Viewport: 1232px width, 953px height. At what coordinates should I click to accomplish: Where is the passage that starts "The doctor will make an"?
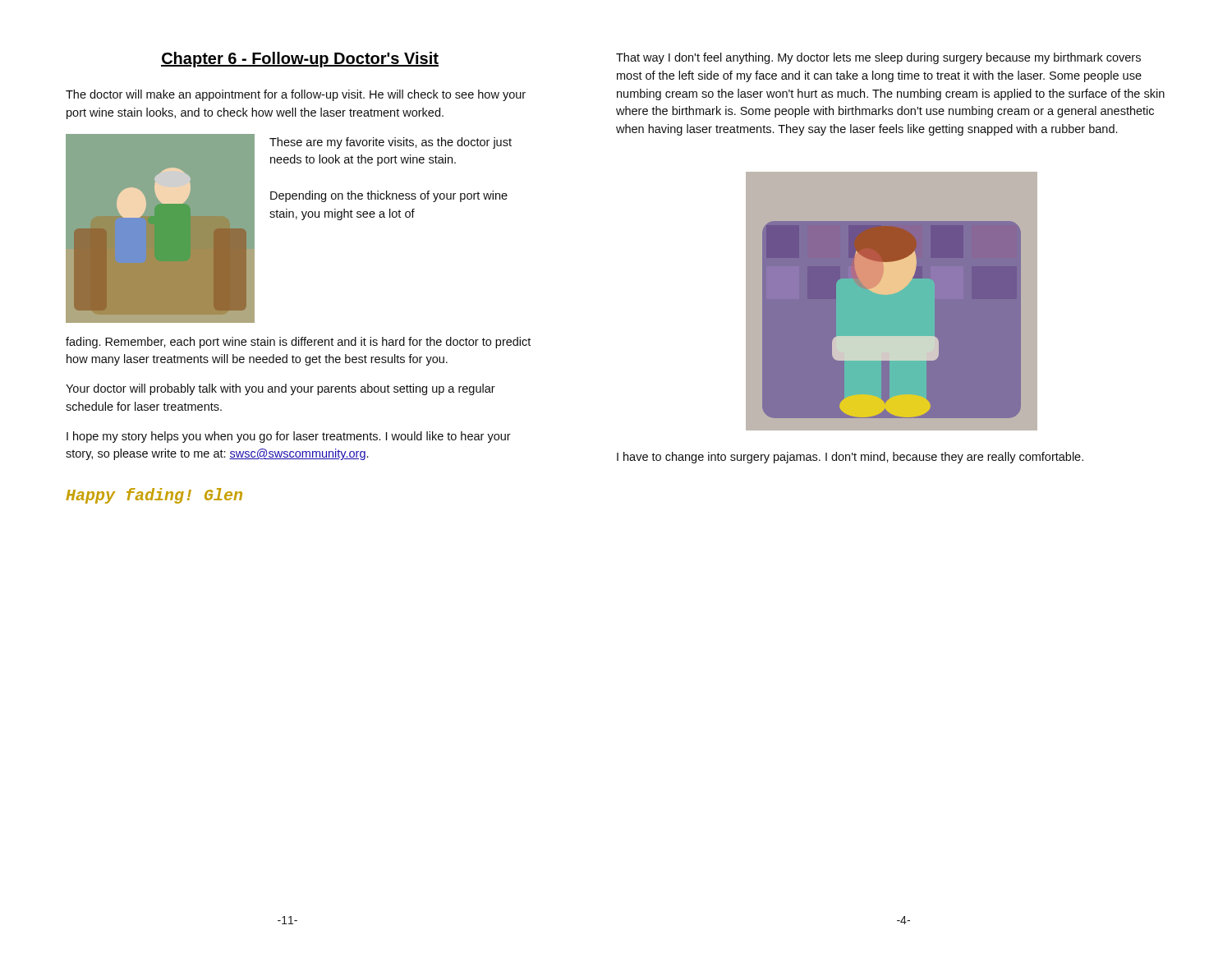(296, 103)
